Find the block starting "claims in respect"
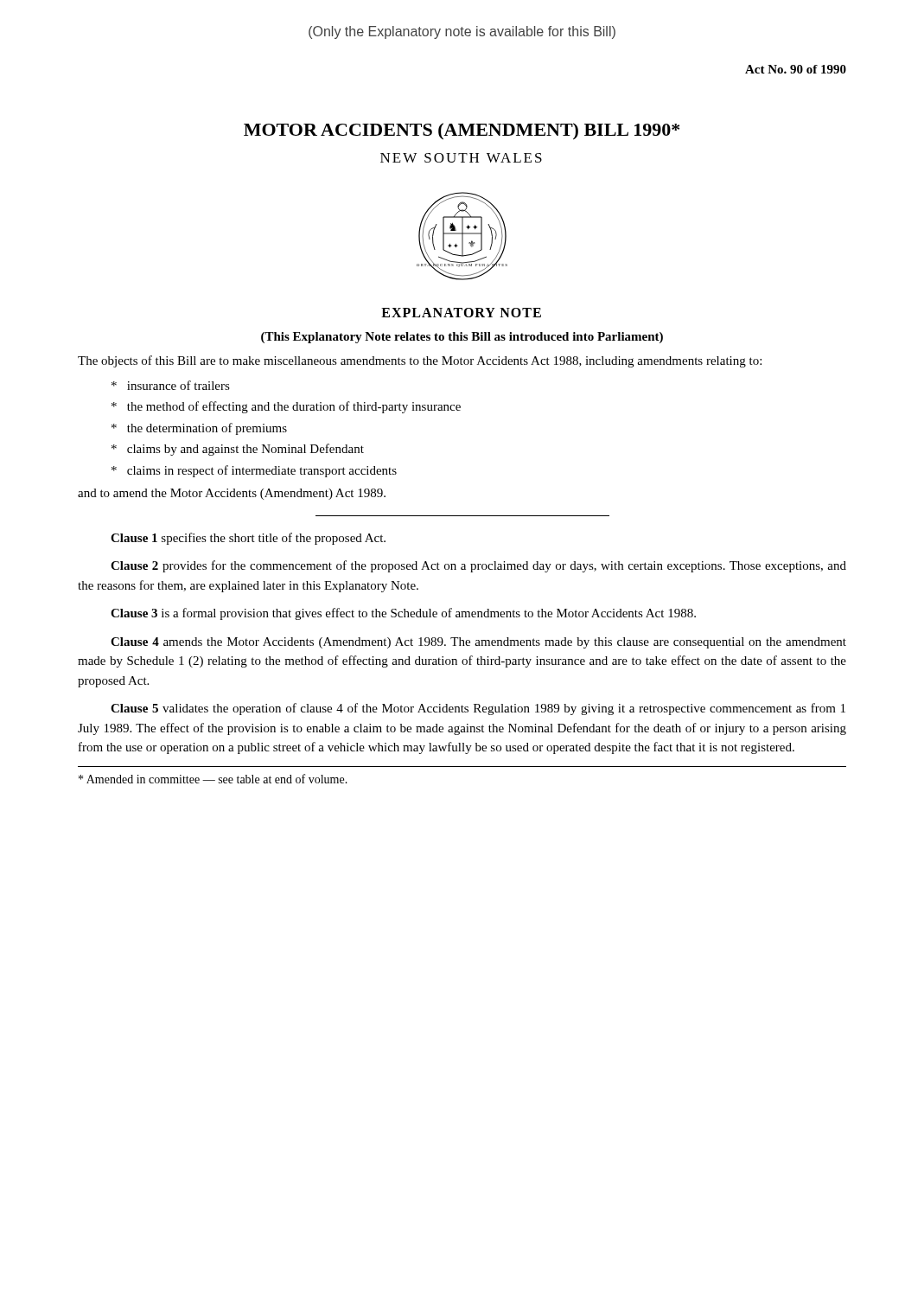This screenshot has width=924, height=1297. [254, 470]
